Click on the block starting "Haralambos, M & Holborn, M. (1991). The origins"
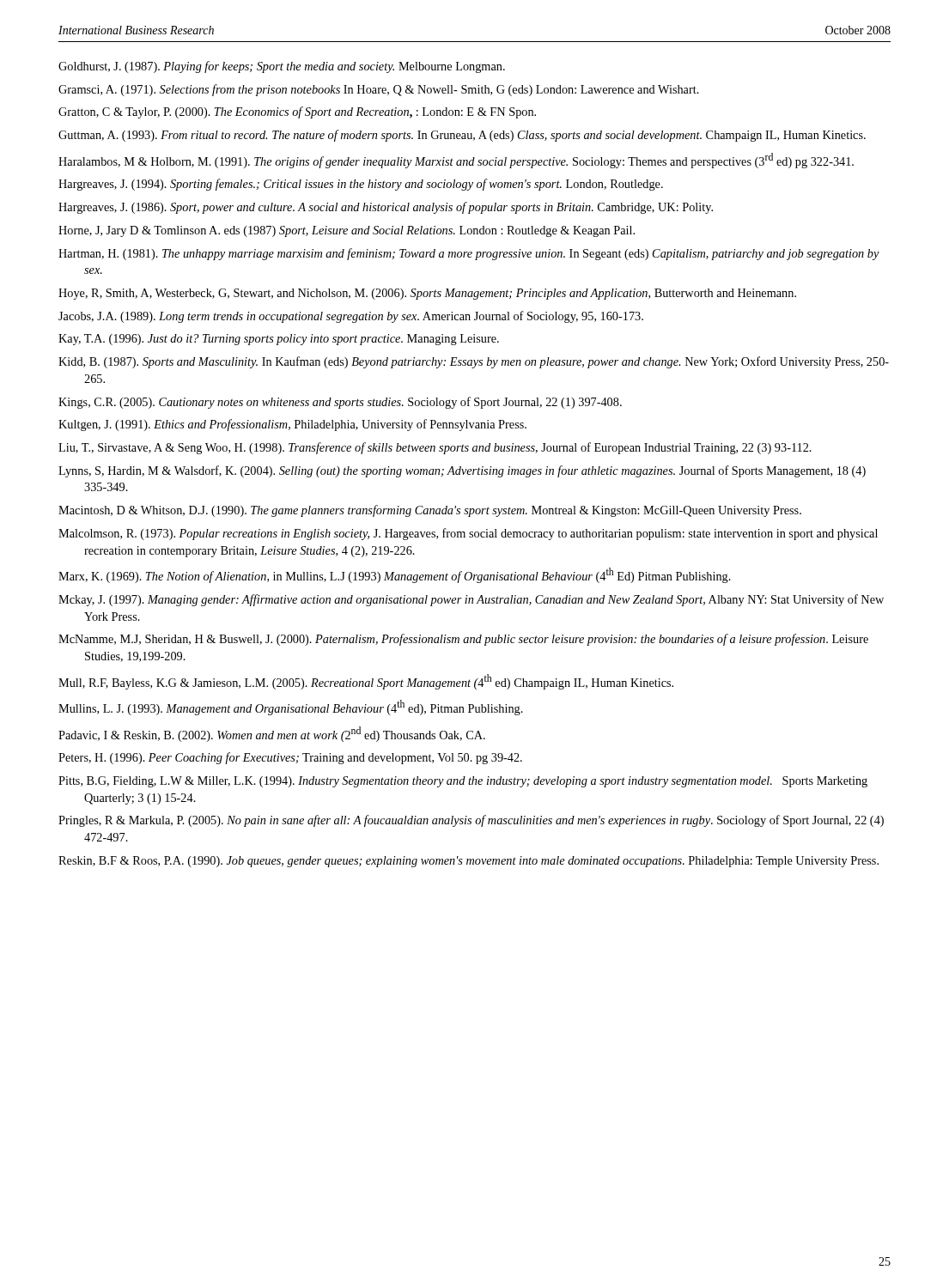 tap(456, 159)
